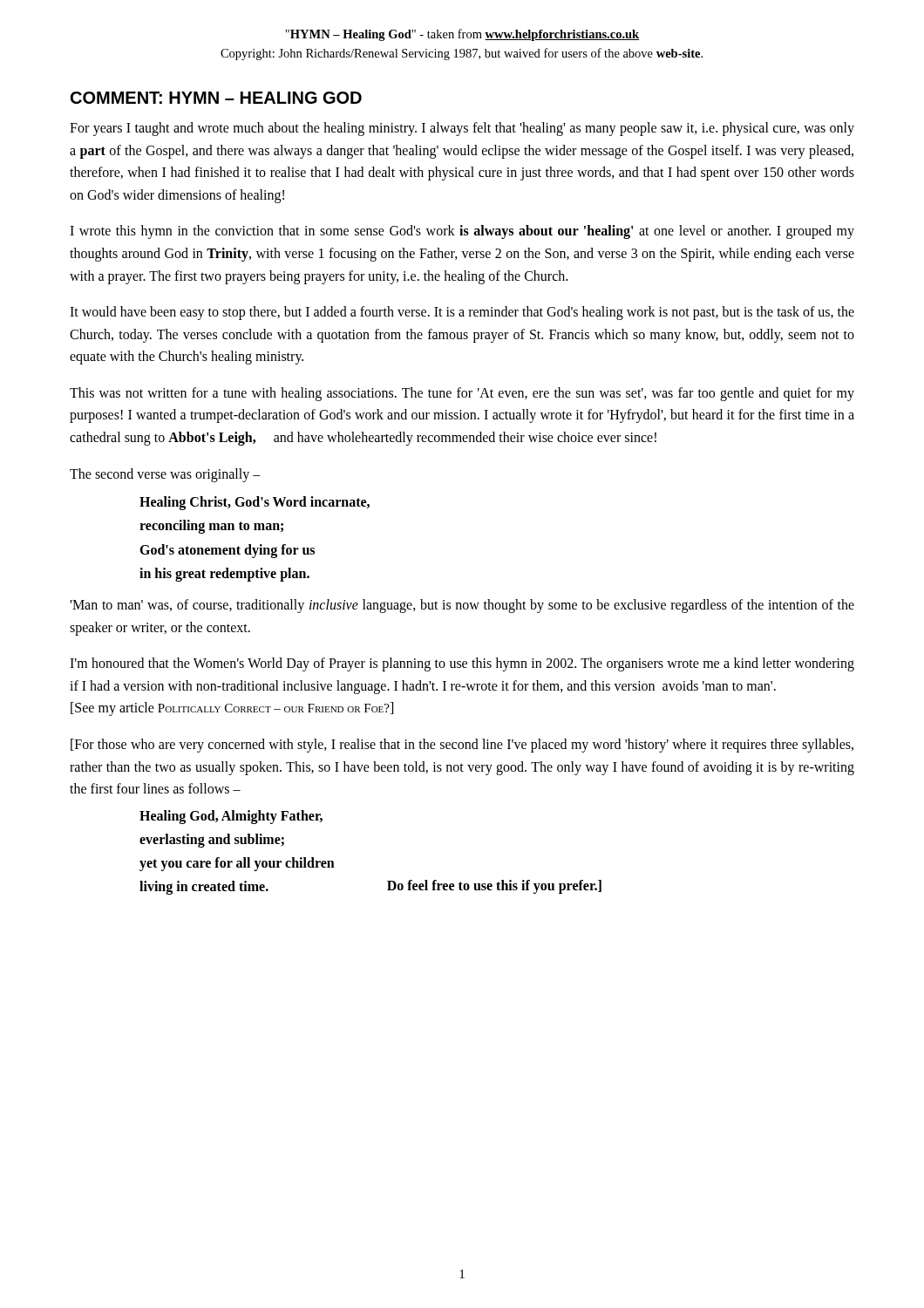This screenshot has height=1308, width=924.
Task: Click the passage that begins "Healing Christ, God's Word incarnate,"
Action: (255, 538)
